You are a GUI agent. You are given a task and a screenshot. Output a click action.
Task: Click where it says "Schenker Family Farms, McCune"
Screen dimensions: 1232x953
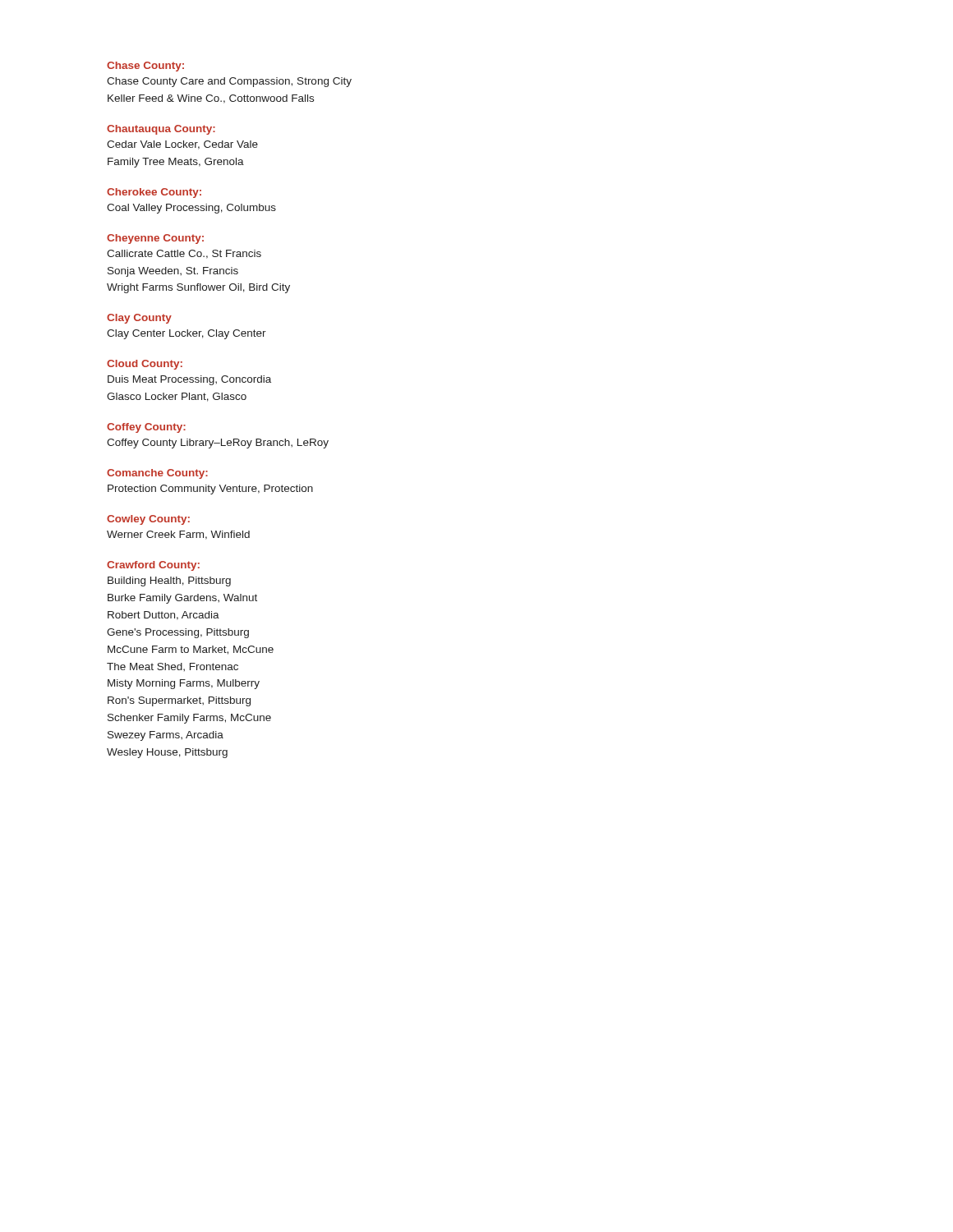click(x=189, y=718)
